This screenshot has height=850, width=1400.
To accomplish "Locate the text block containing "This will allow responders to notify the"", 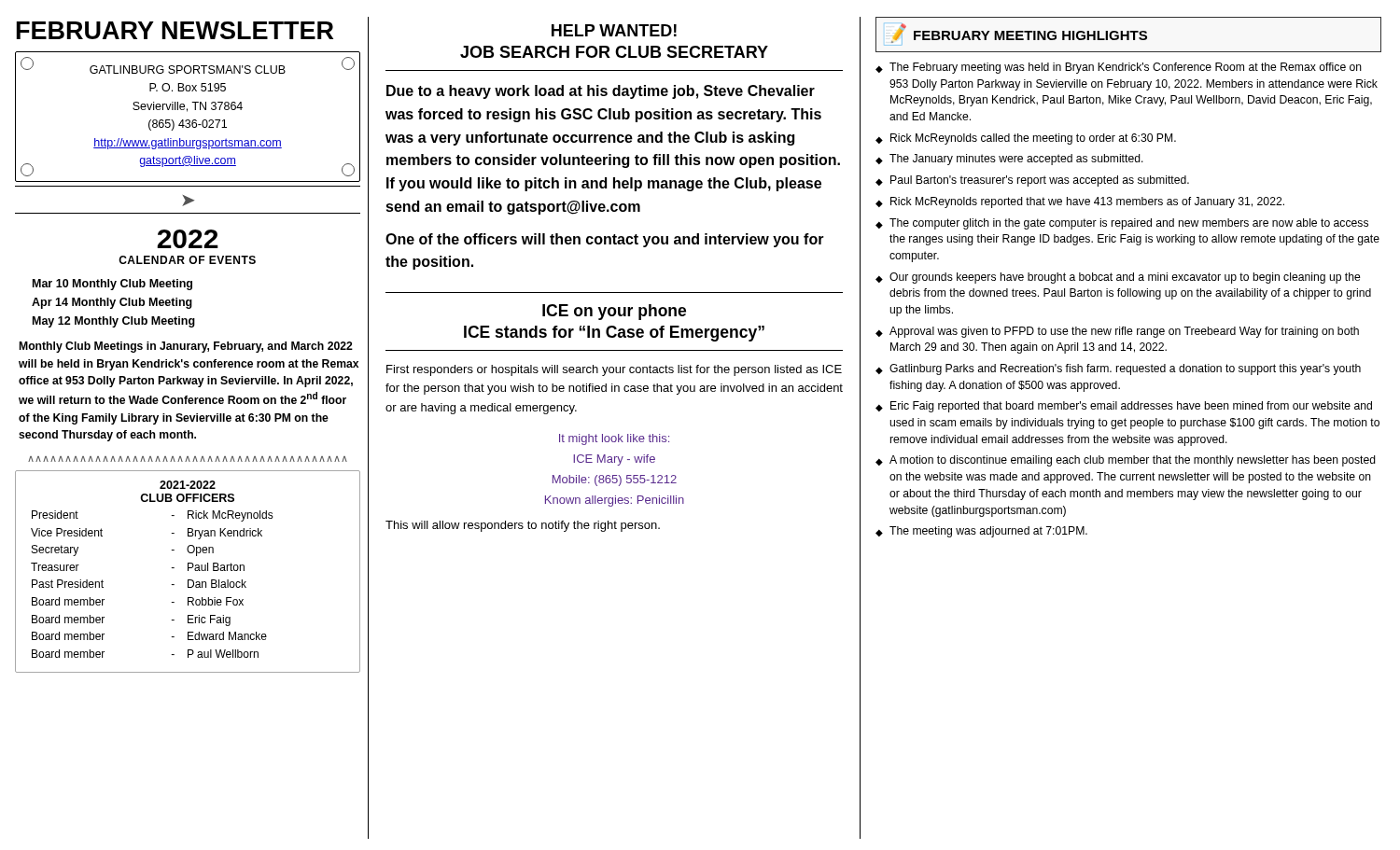I will click(523, 525).
